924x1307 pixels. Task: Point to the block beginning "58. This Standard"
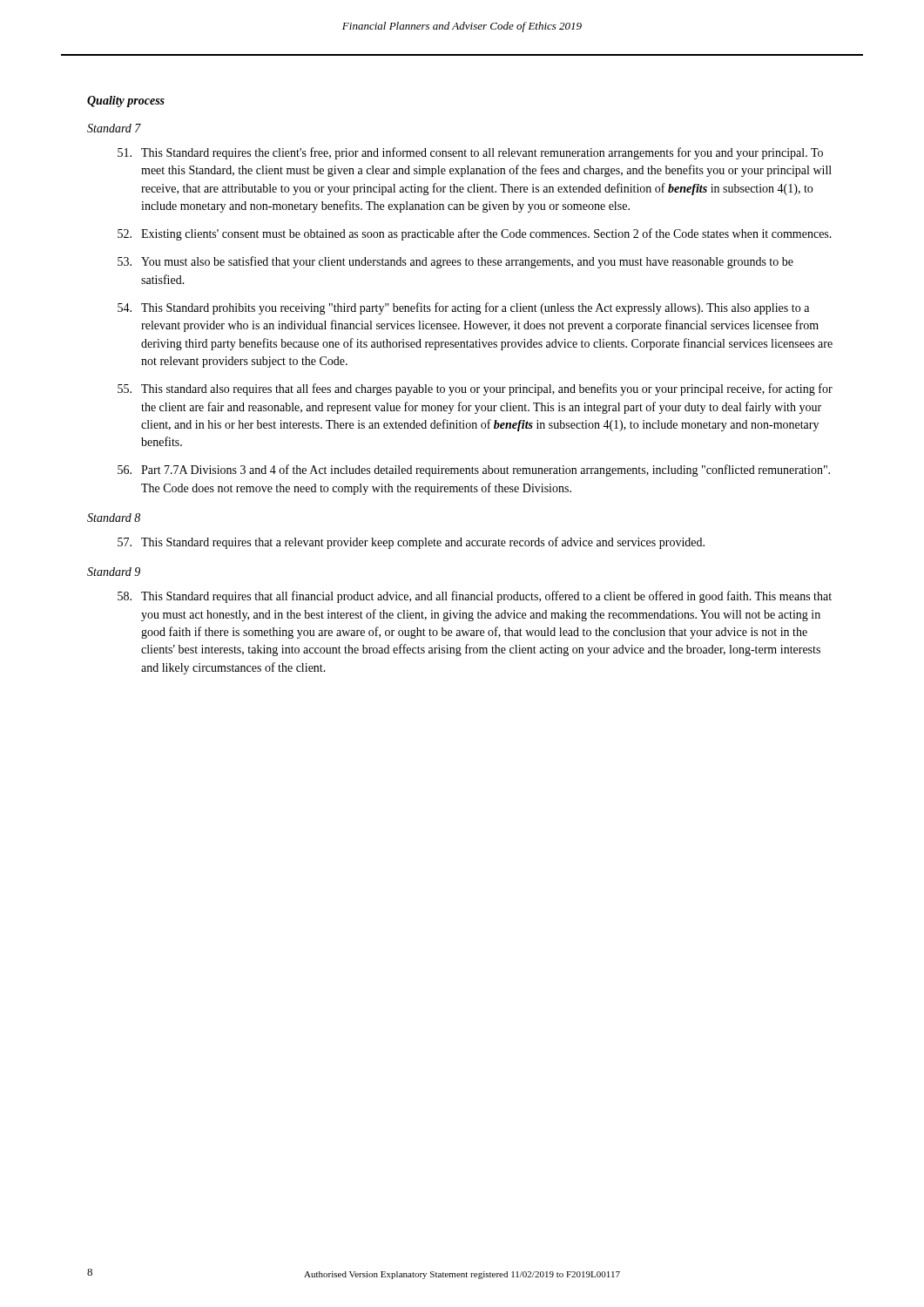coord(462,633)
